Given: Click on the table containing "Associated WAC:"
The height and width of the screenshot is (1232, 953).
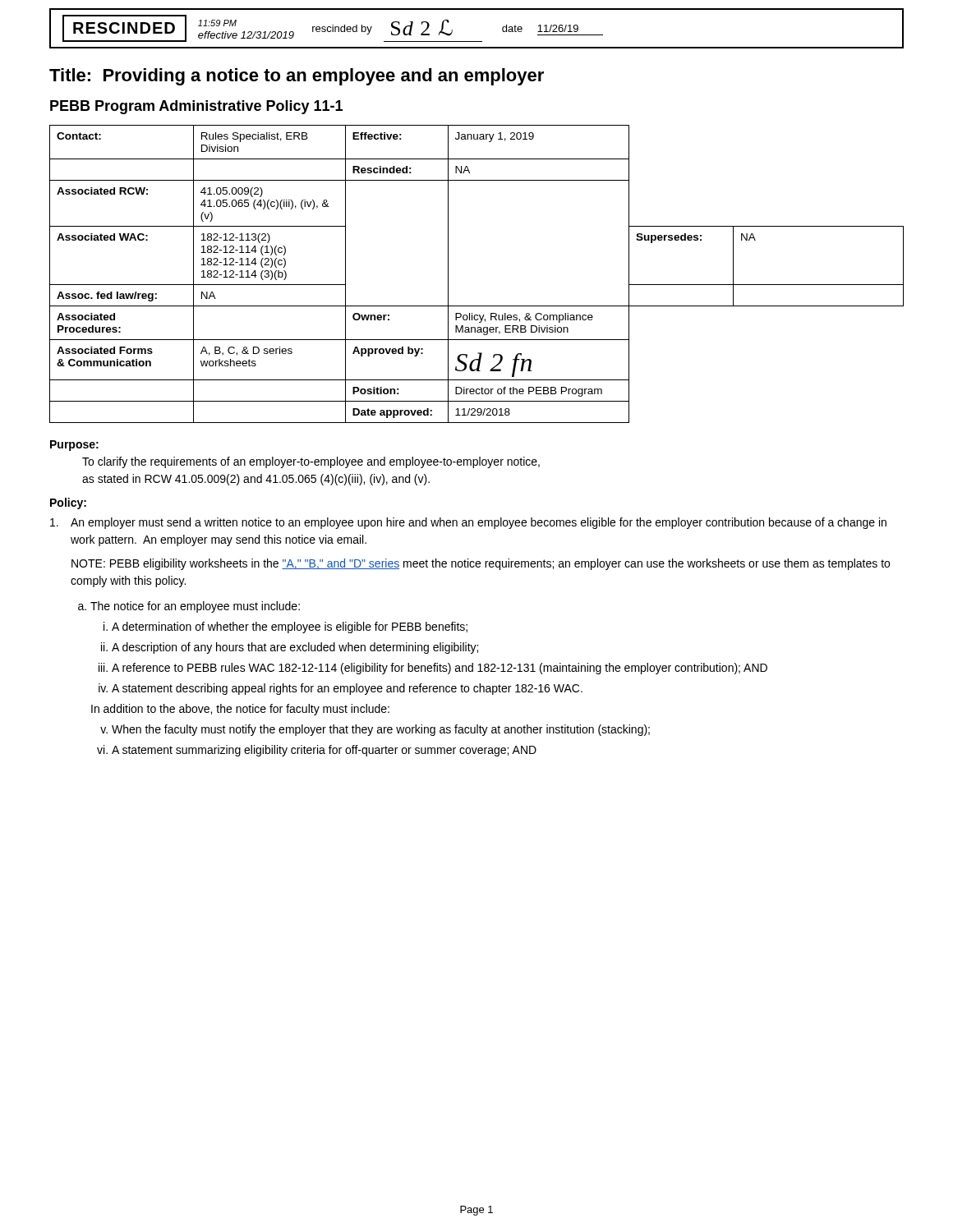Looking at the screenshot, I should click(476, 274).
